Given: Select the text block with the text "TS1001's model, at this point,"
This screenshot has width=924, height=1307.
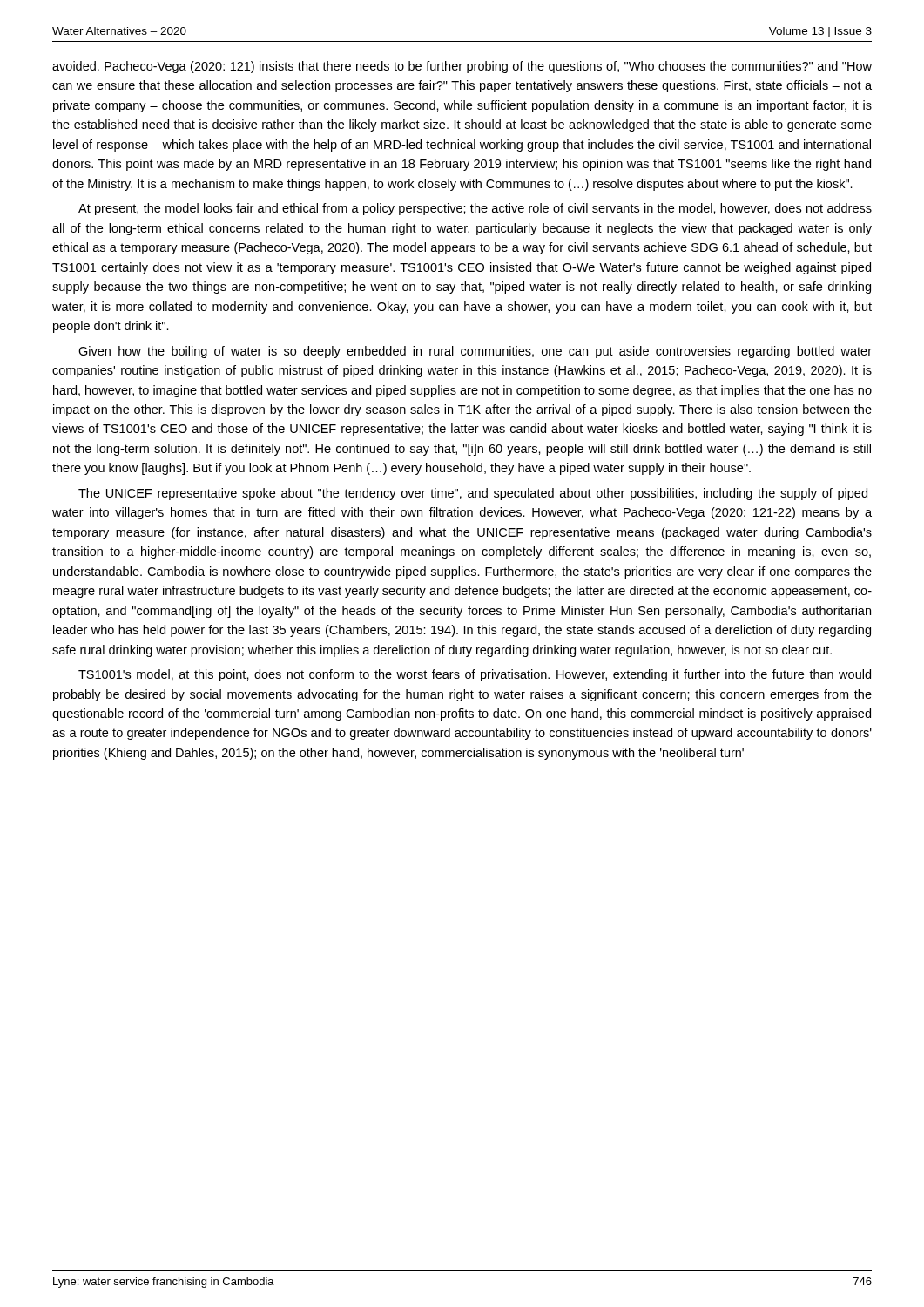Looking at the screenshot, I should pos(462,714).
